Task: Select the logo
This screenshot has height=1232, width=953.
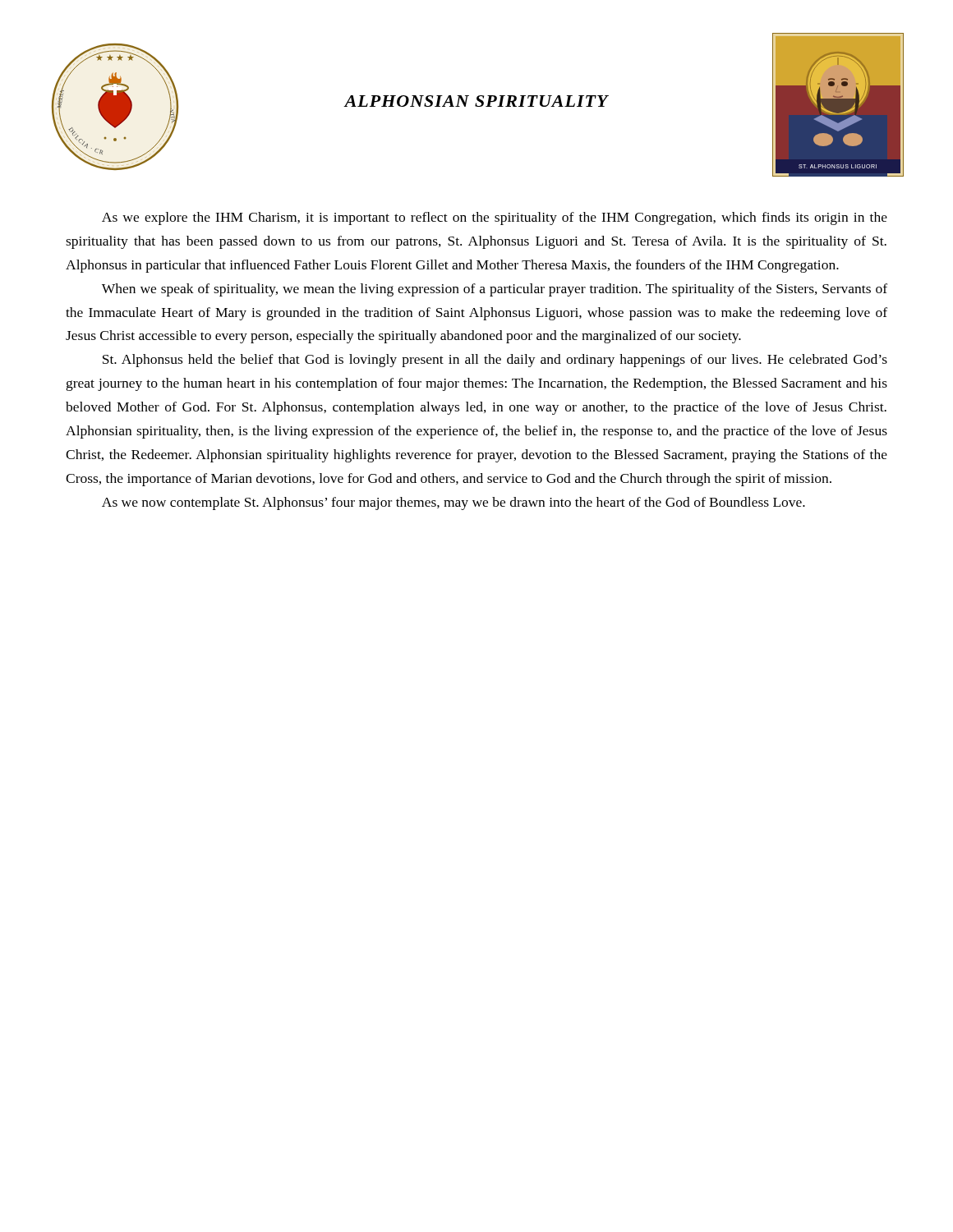Action: (115, 107)
